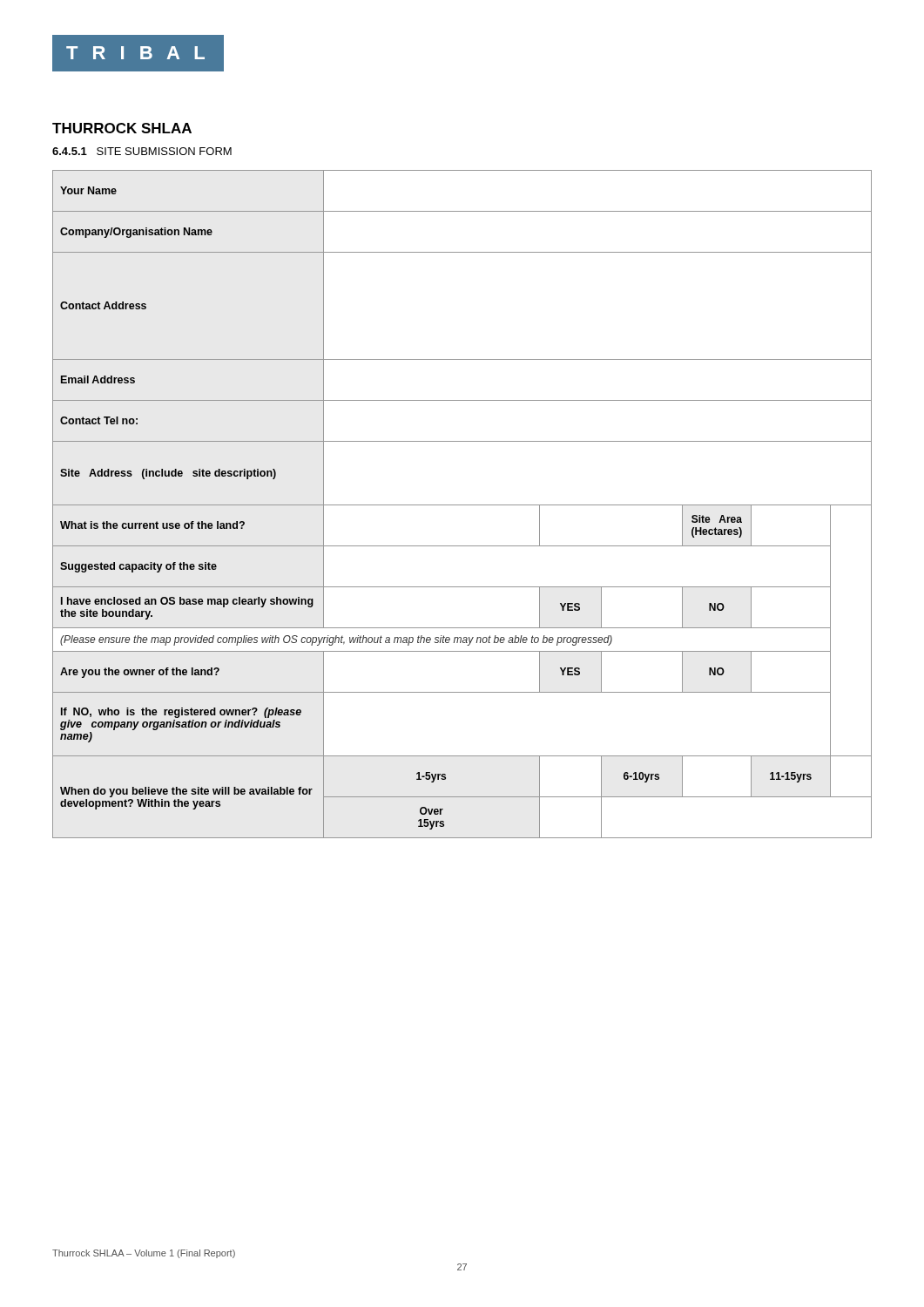
Task: Locate the passage starting "THURROCK SHLAA"
Action: [122, 129]
